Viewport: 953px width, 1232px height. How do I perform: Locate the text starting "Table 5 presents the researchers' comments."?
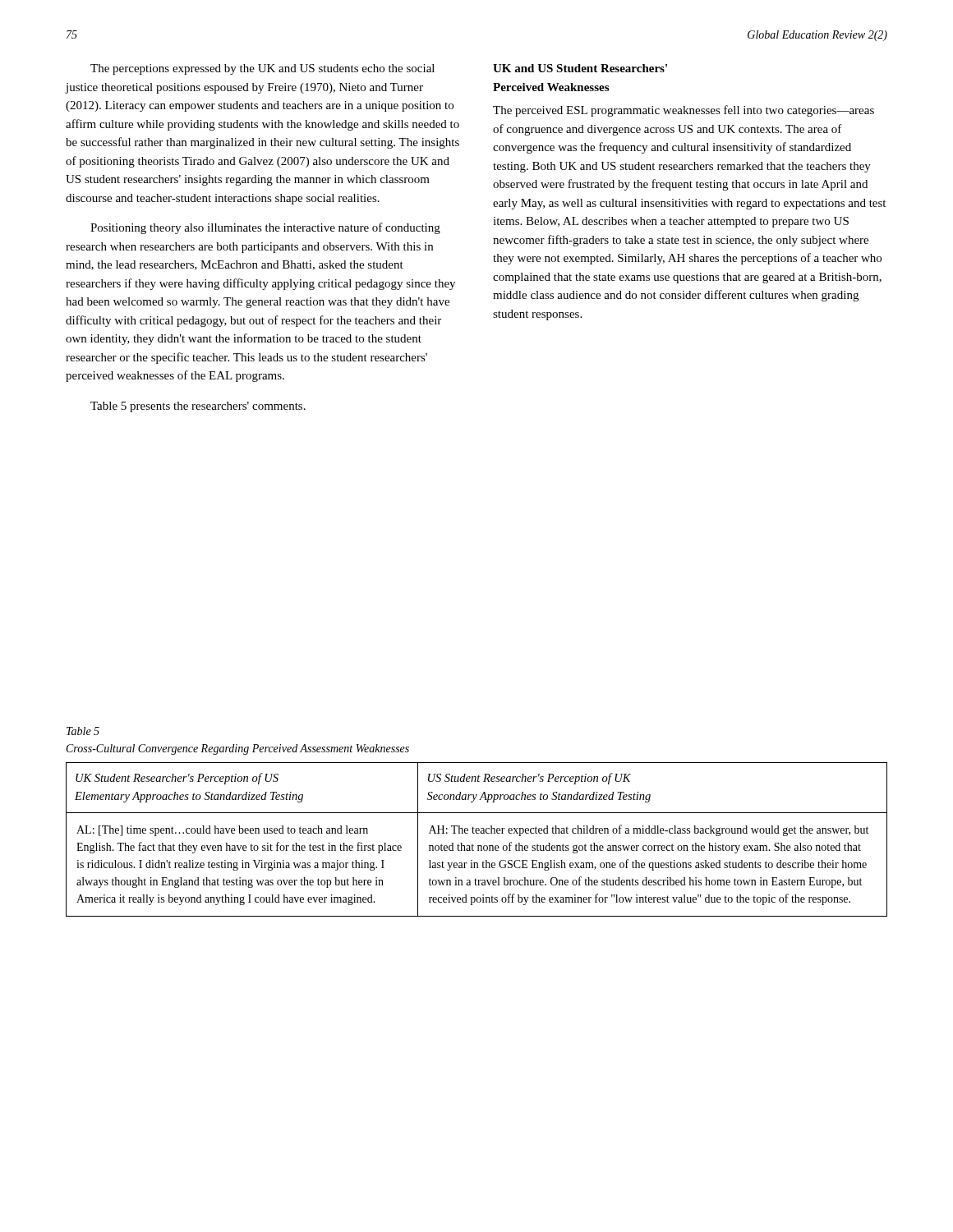[x=263, y=406]
